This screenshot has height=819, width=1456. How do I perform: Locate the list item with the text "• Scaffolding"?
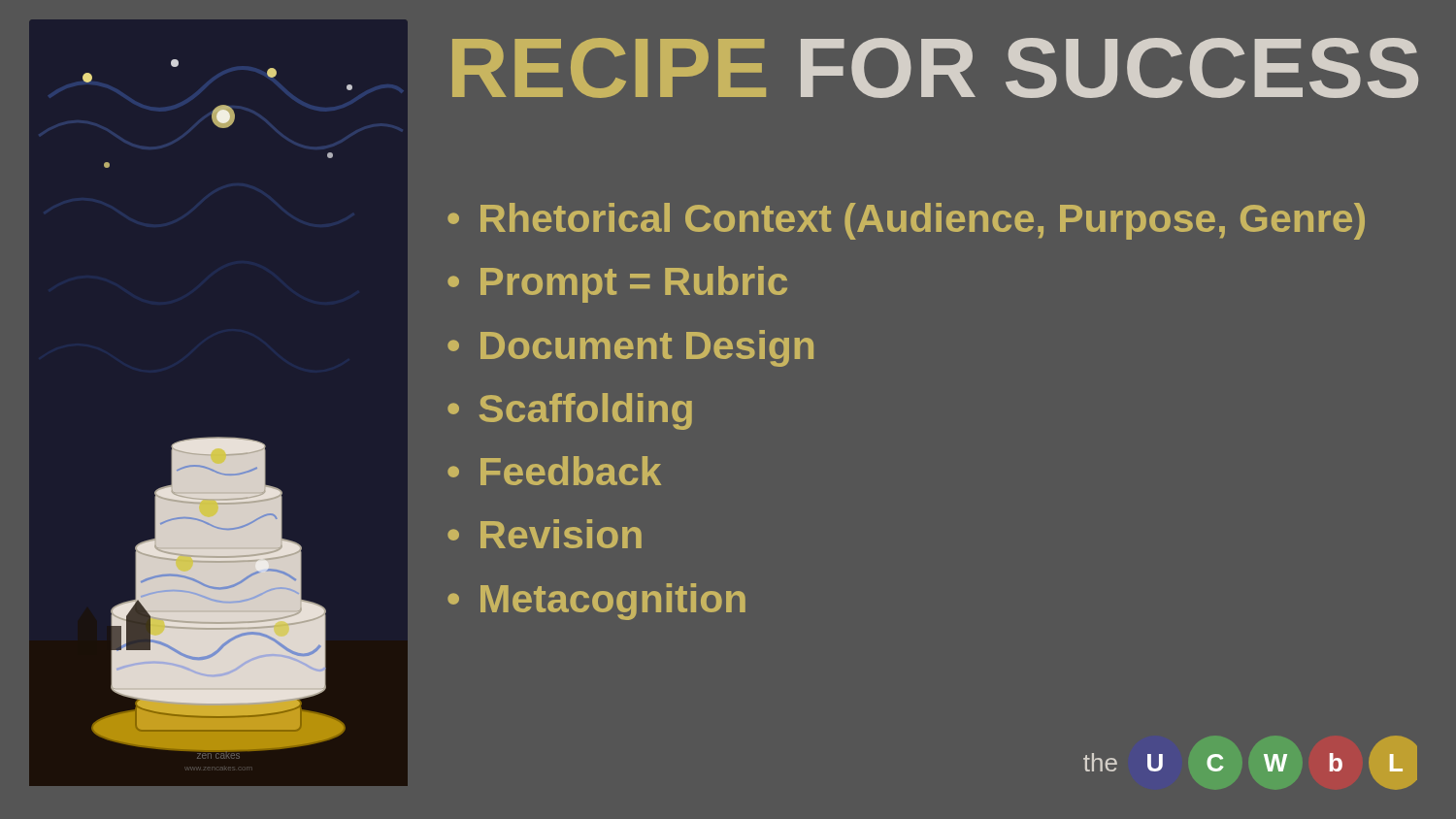click(x=571, y=409)
